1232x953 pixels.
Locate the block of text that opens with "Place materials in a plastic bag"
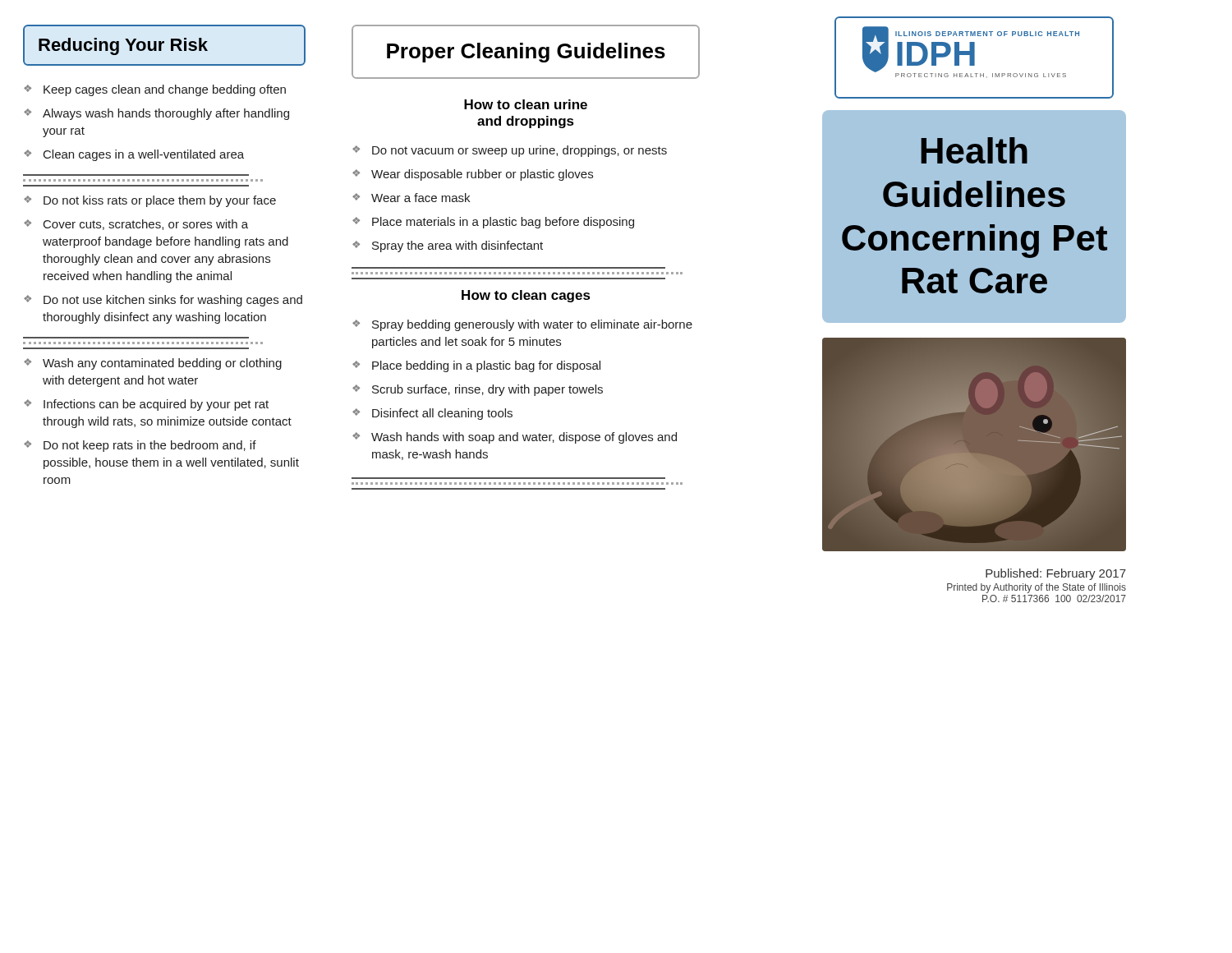(503, 221)
